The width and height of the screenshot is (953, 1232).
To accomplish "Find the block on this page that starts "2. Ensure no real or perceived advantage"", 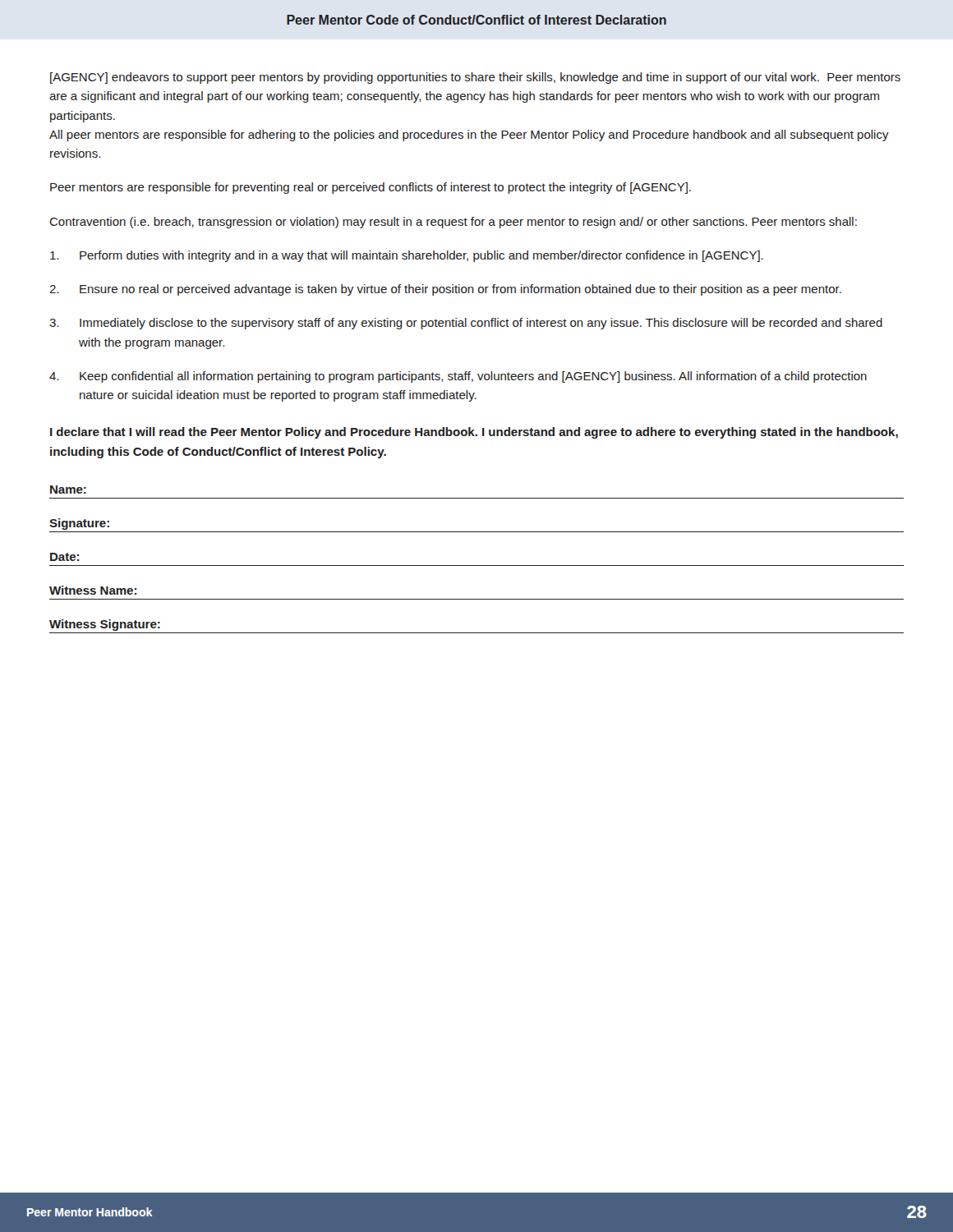I will pyautogui.click(x=476, y=289).
